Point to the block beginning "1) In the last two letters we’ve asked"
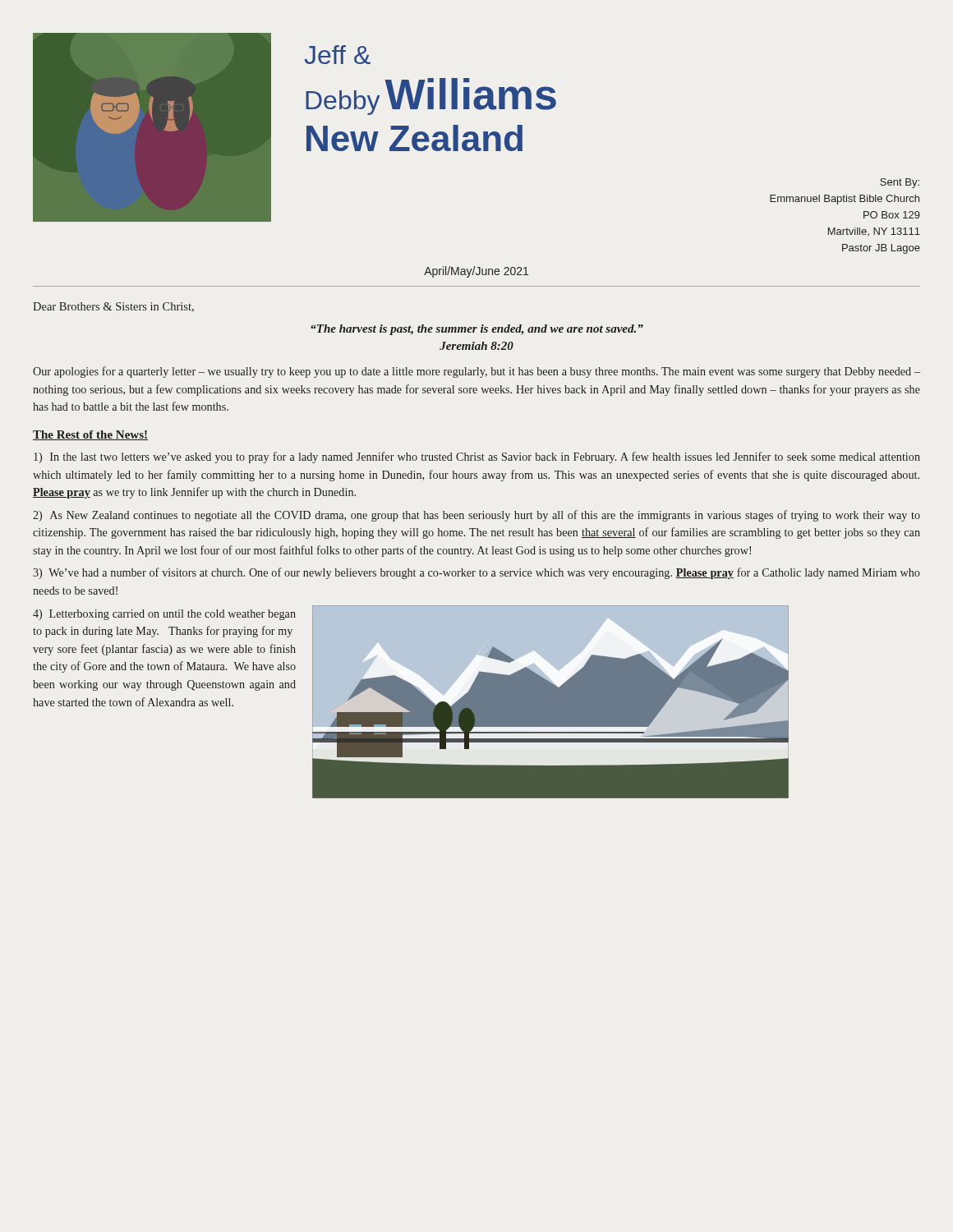 476,474
